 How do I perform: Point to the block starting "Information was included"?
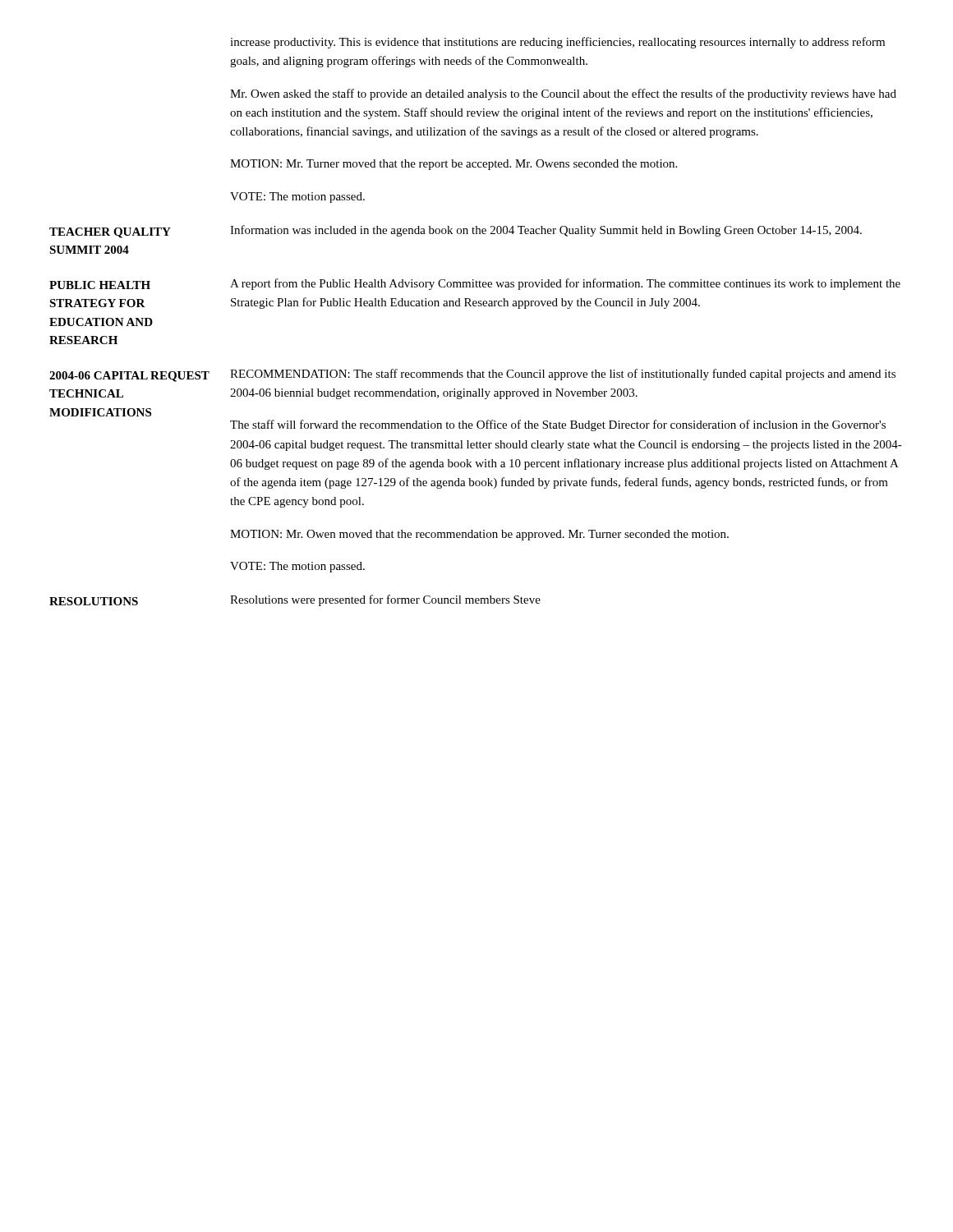coord(567,230)
